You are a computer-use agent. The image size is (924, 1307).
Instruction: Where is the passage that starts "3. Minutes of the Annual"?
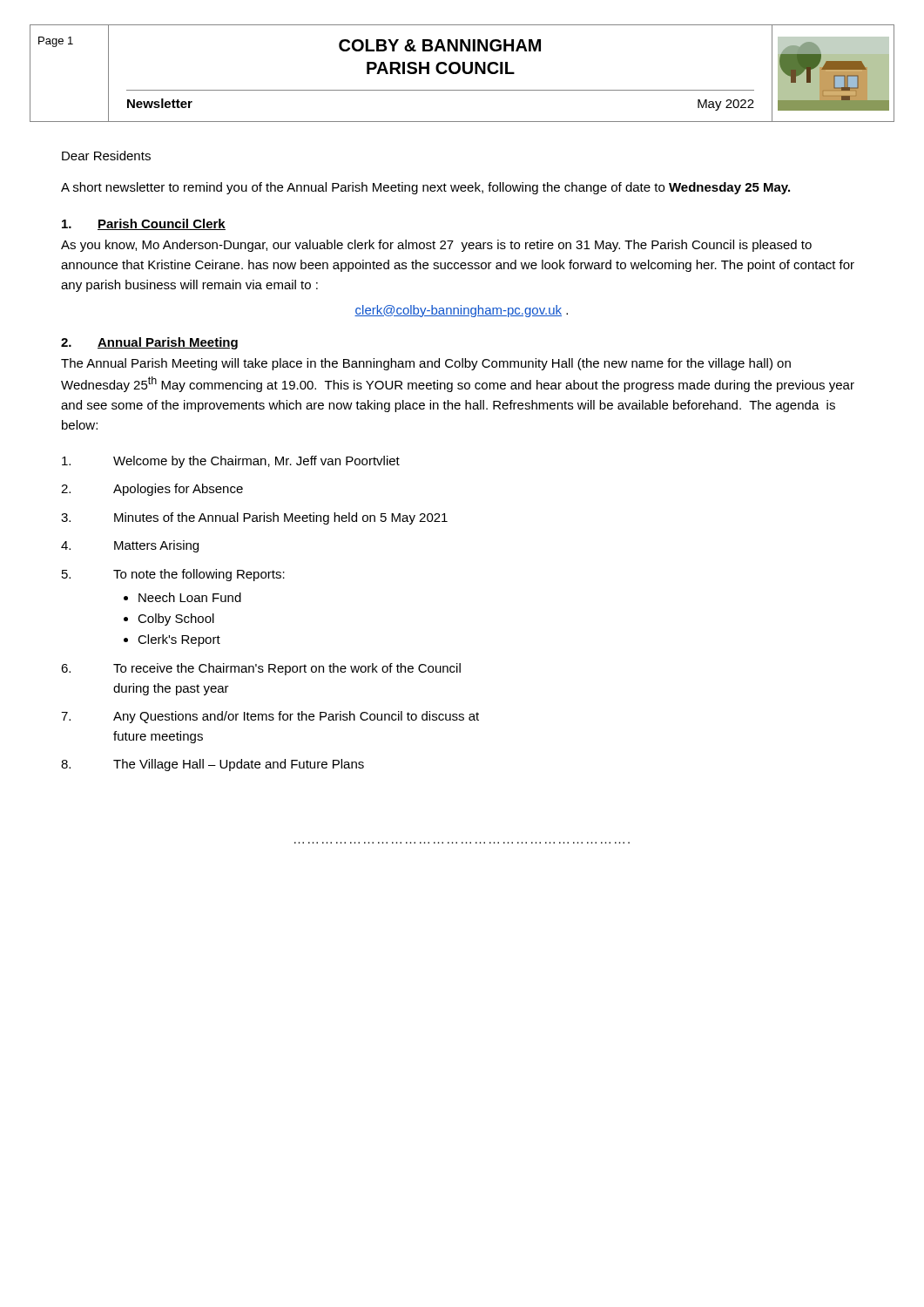click(x=254, y=517)
